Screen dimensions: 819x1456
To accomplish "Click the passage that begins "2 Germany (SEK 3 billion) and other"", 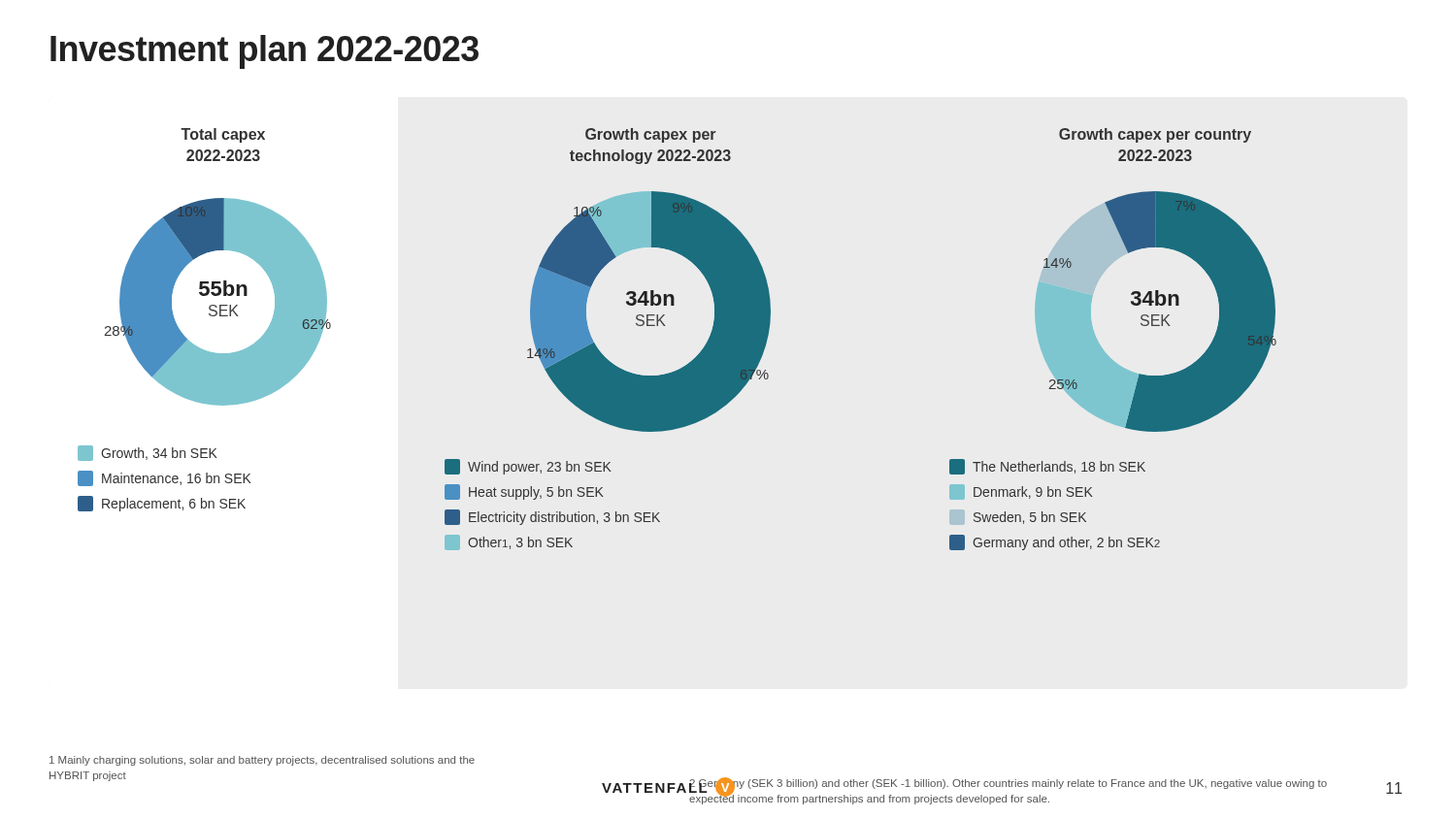I will click(x=1008, y=791).
